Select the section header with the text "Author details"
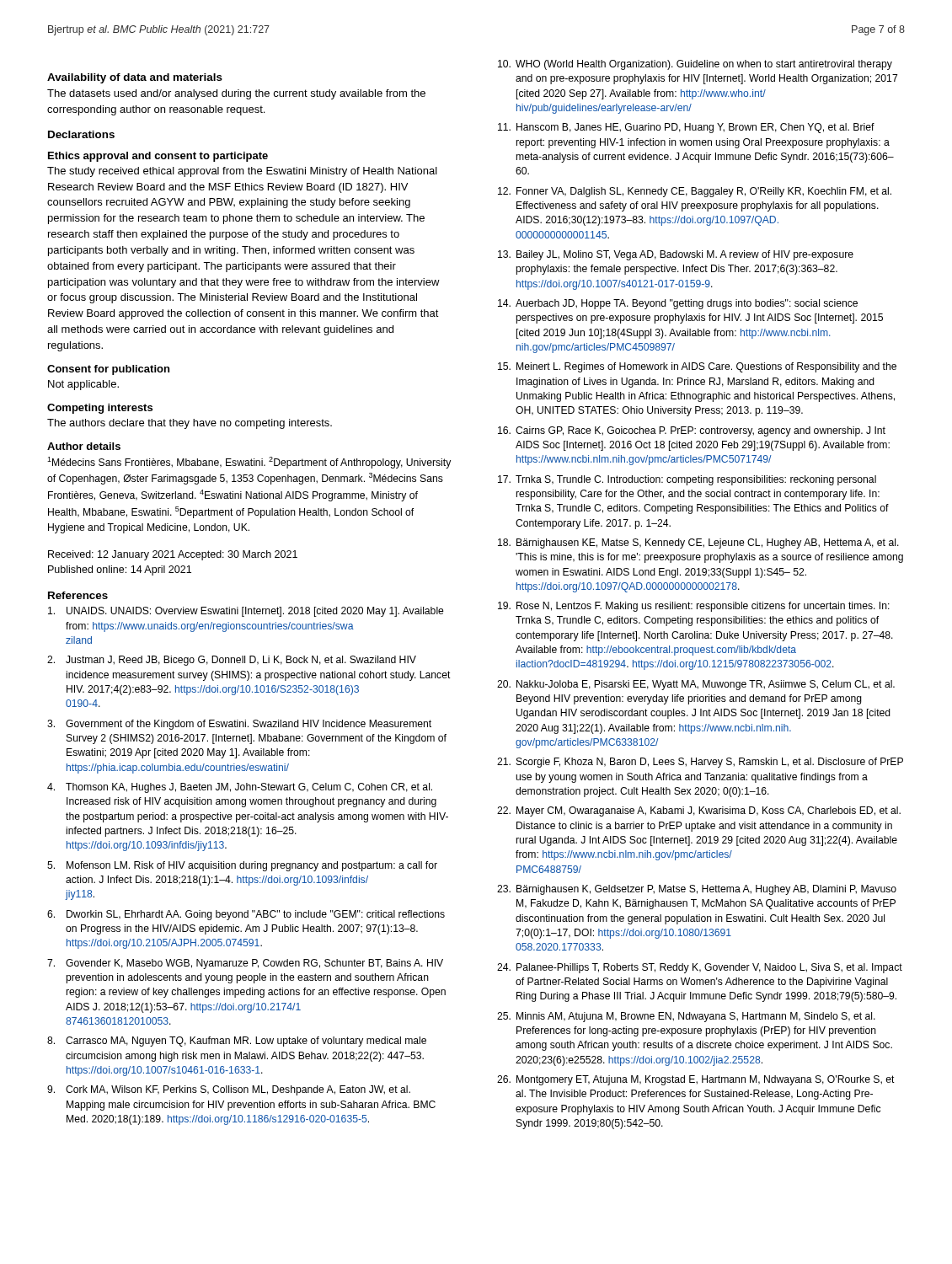Viewport: 952px width, 1264px height. click(x=84, y=446)
